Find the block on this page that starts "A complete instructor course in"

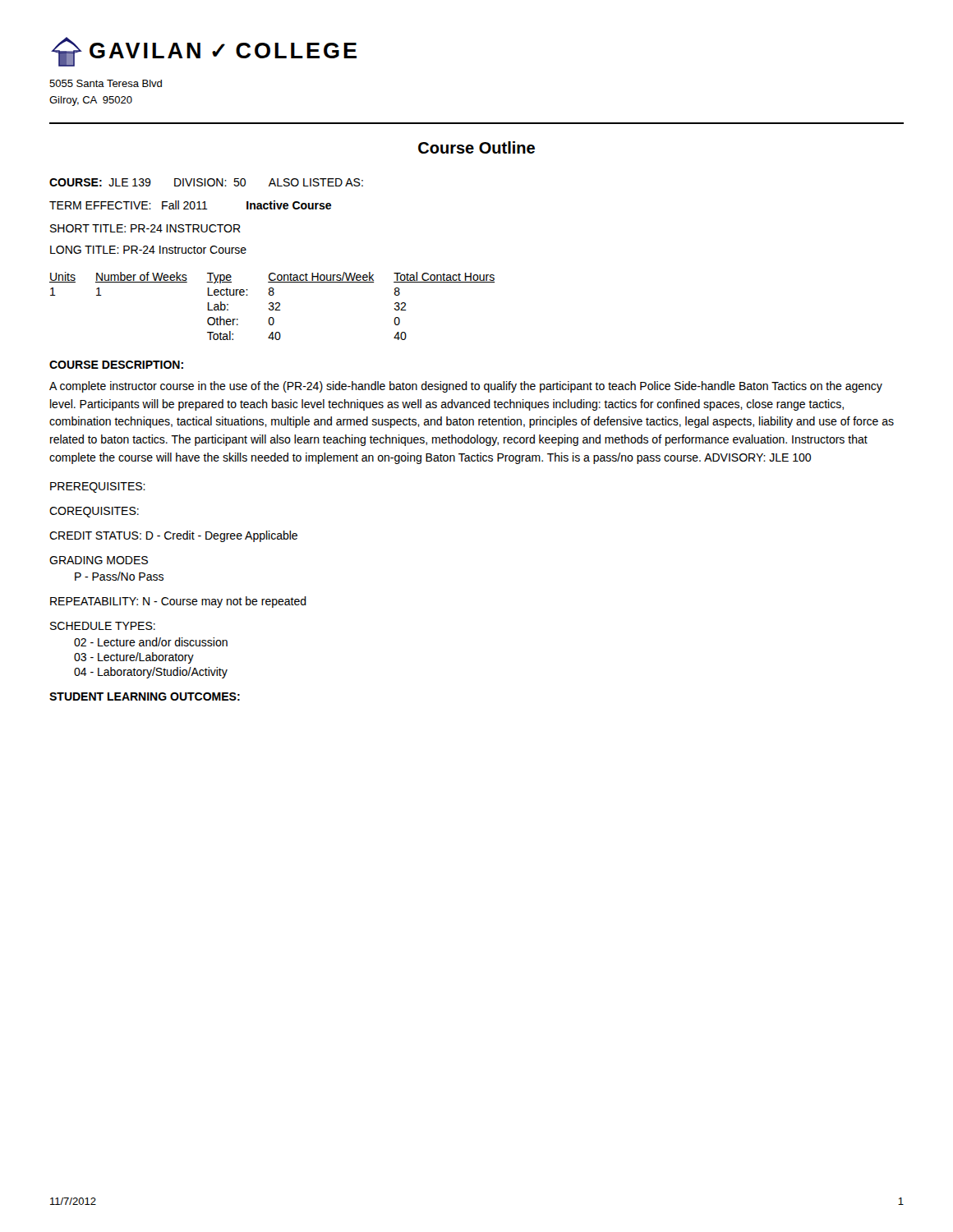tap(472, 422)
